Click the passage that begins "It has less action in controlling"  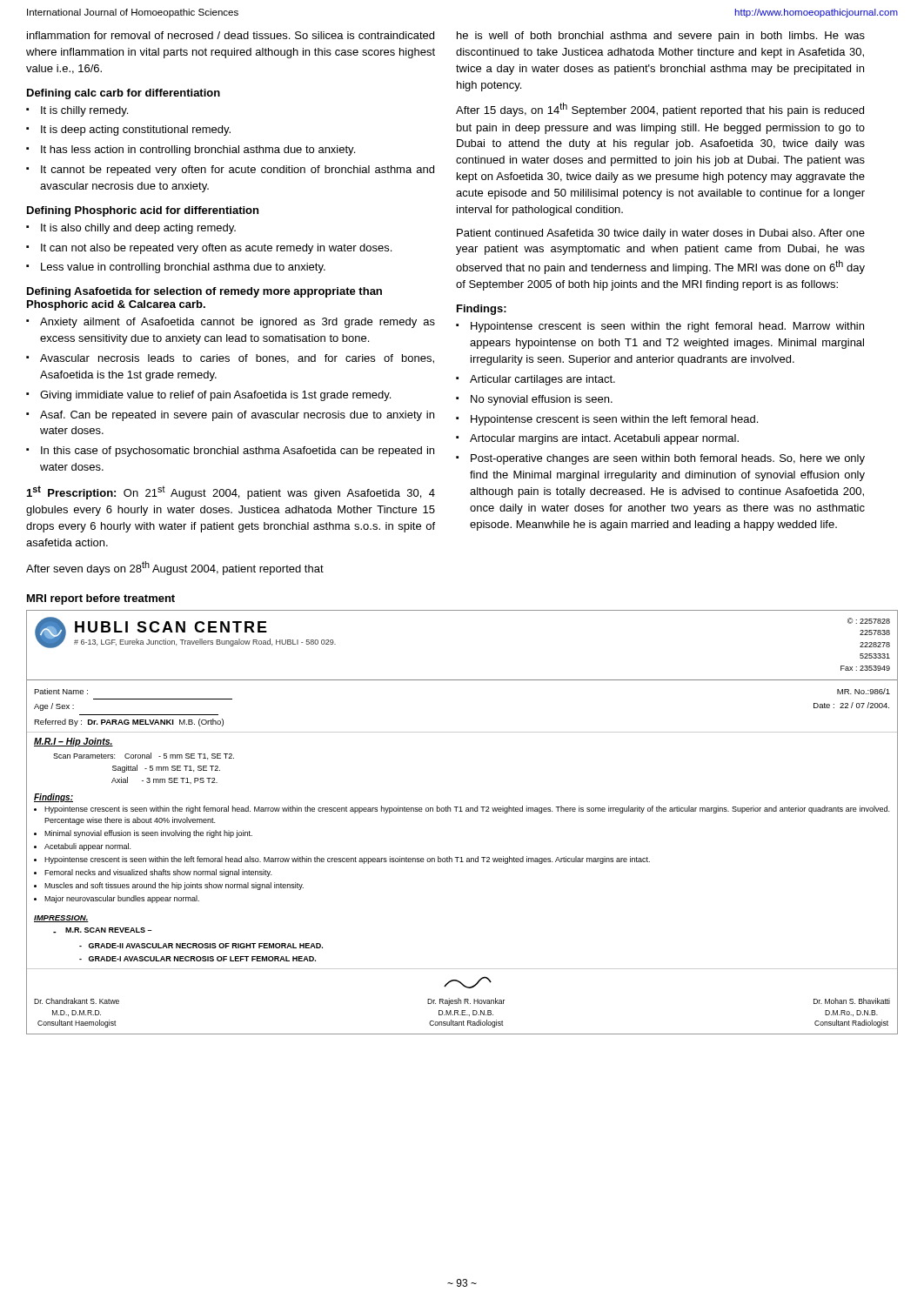(198, 149)
